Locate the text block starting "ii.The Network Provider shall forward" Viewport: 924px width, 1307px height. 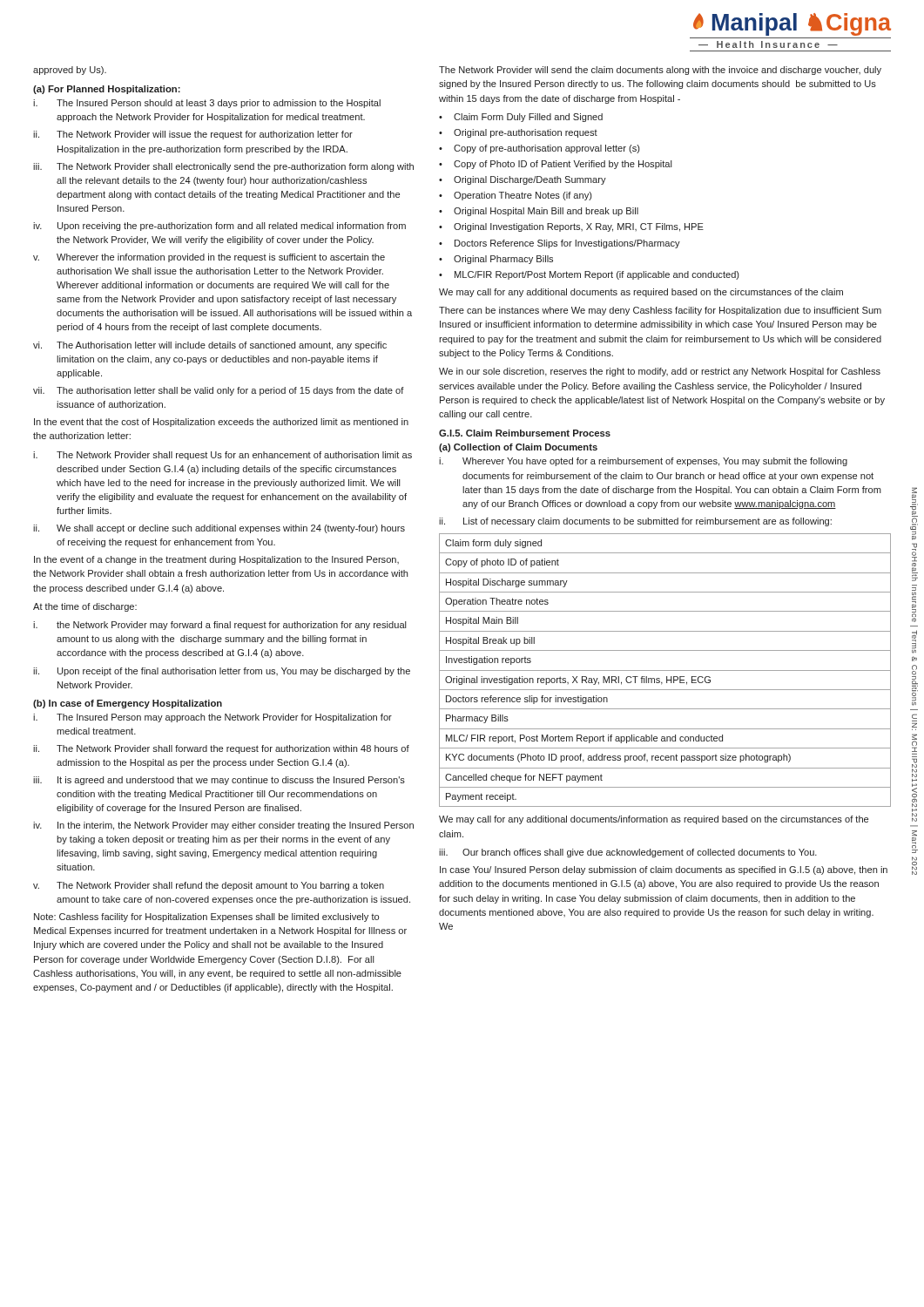[224, 755]
